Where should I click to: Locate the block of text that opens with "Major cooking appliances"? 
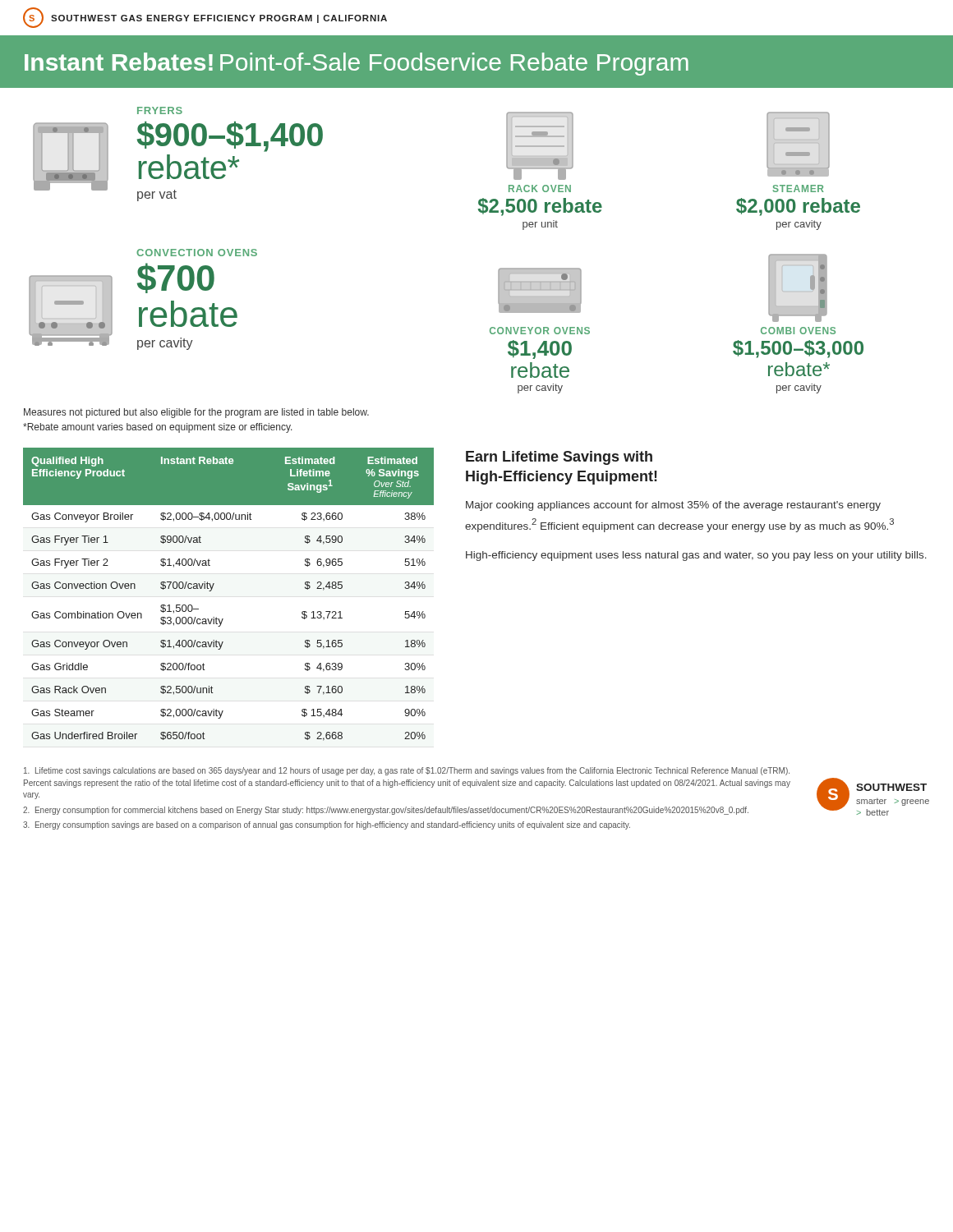[698, 530]
